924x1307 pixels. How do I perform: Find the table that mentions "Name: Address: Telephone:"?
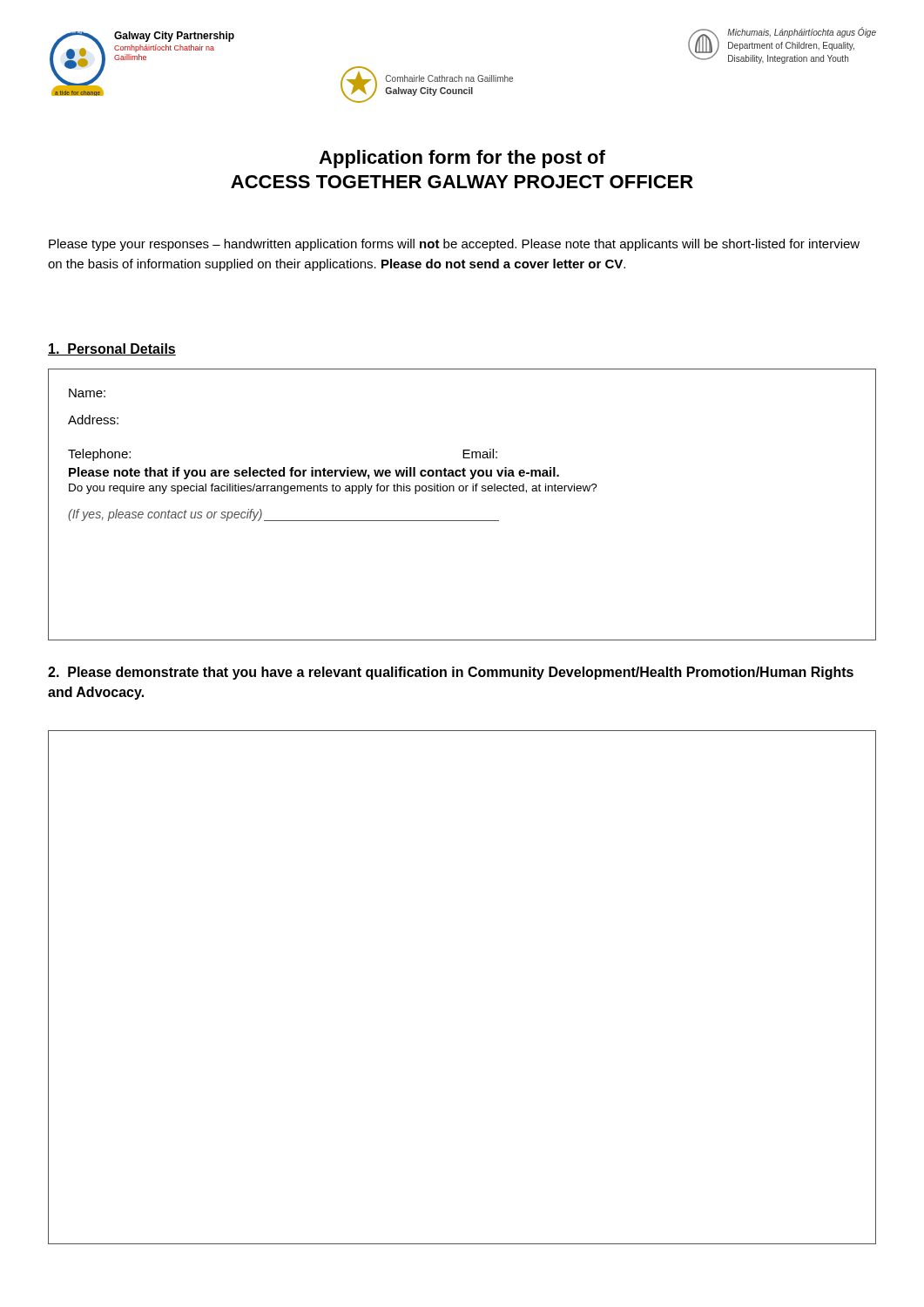462,505
